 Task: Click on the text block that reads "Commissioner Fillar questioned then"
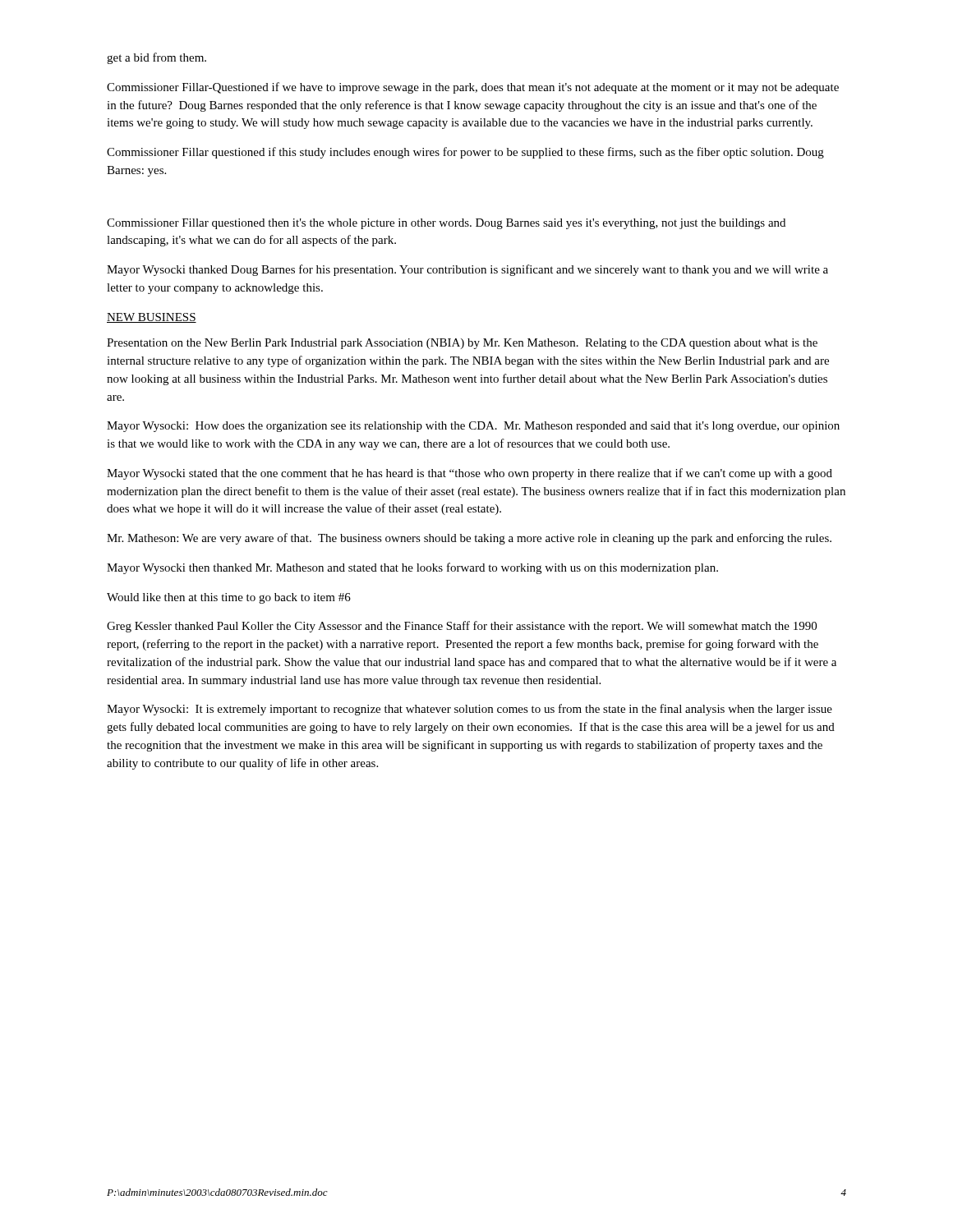[446, 231]
